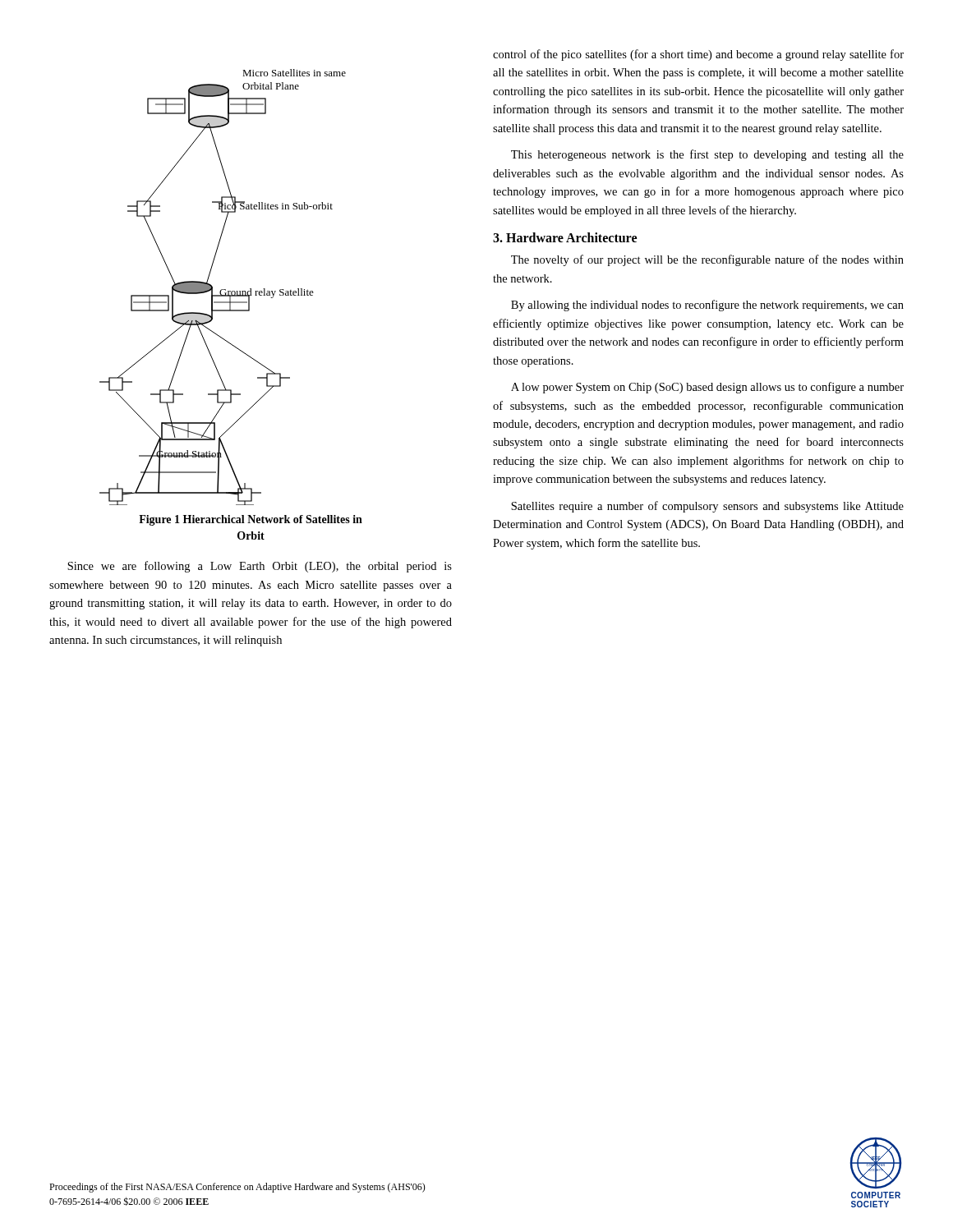953x1232 pixels.
Task: Click on the text block that says "A low power System on Chip (SoC)"
Action: 698,433
